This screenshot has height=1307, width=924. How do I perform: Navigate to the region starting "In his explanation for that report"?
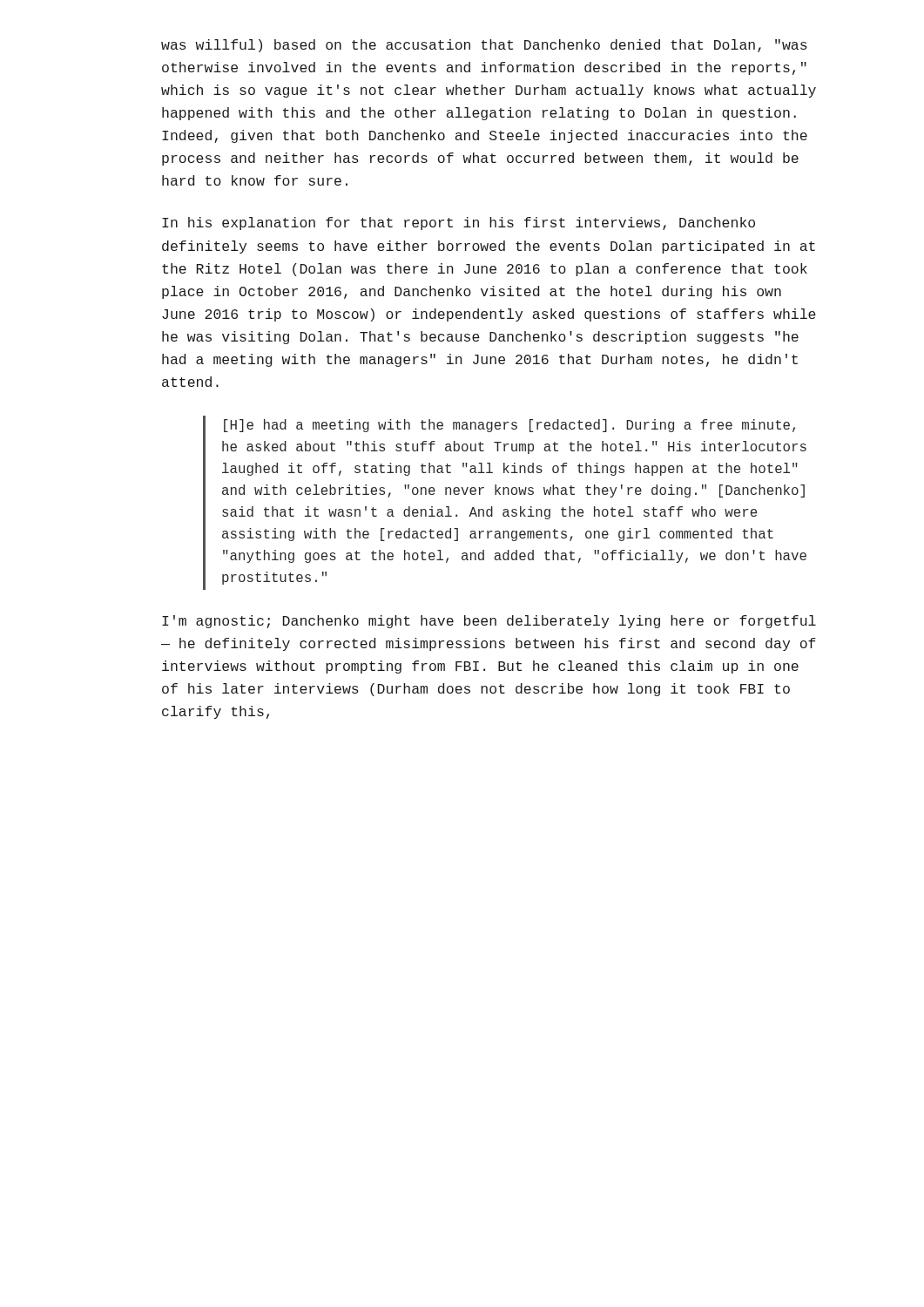tap(489, 303)
